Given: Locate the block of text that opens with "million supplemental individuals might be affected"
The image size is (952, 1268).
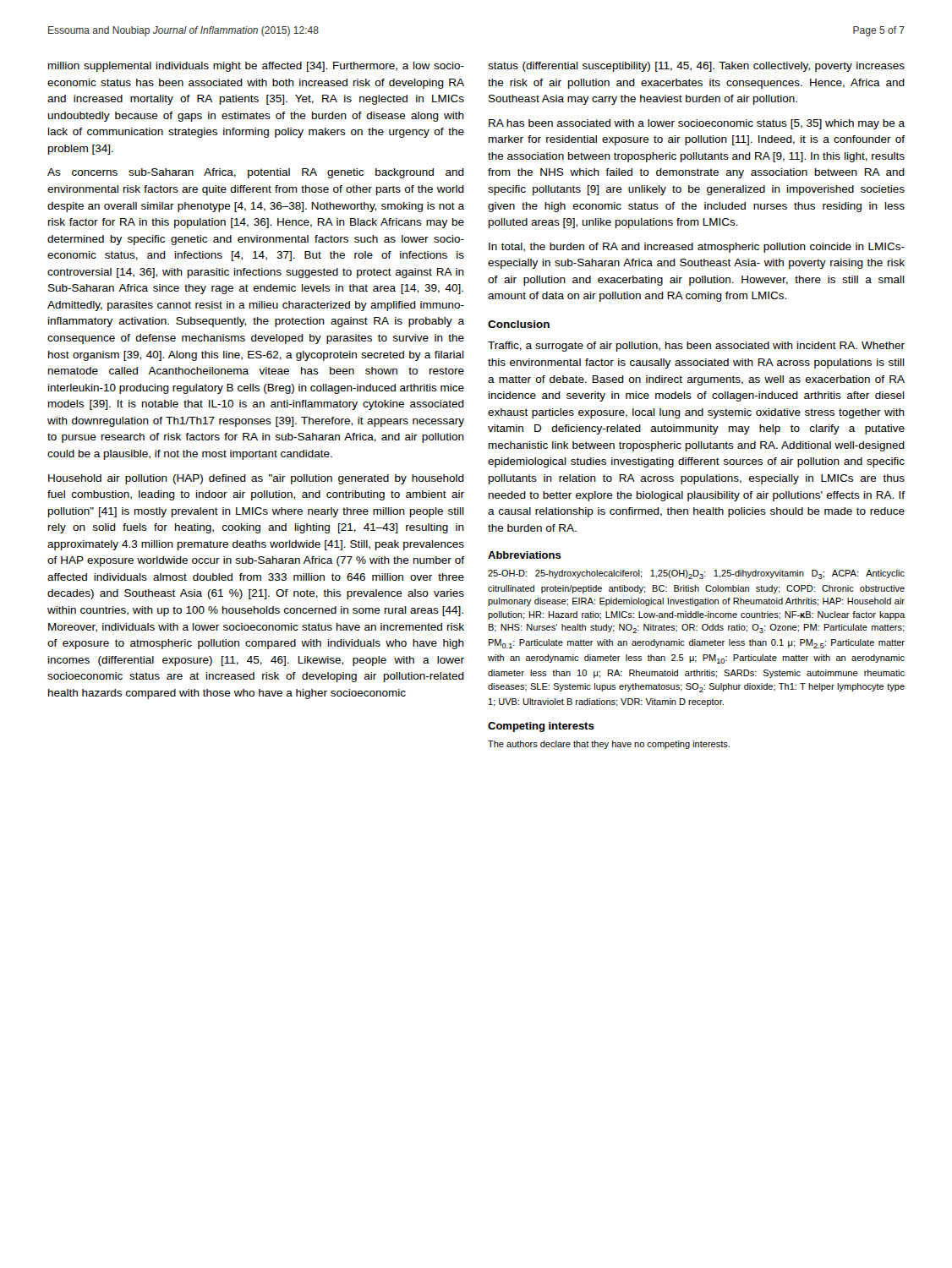Looking at the screenshot, I should tap(256, 107).
